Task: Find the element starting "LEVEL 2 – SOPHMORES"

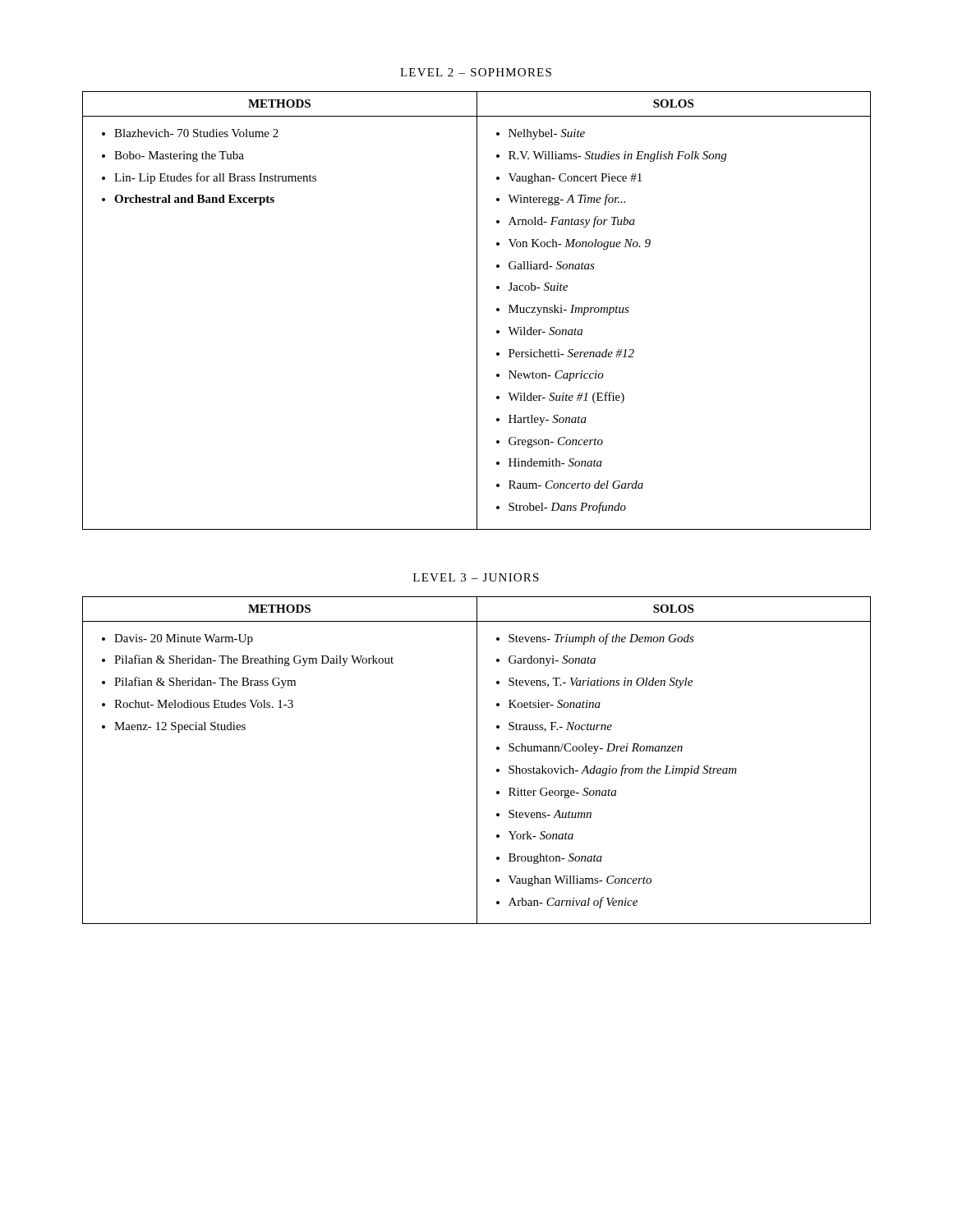Action: [476, 72]
